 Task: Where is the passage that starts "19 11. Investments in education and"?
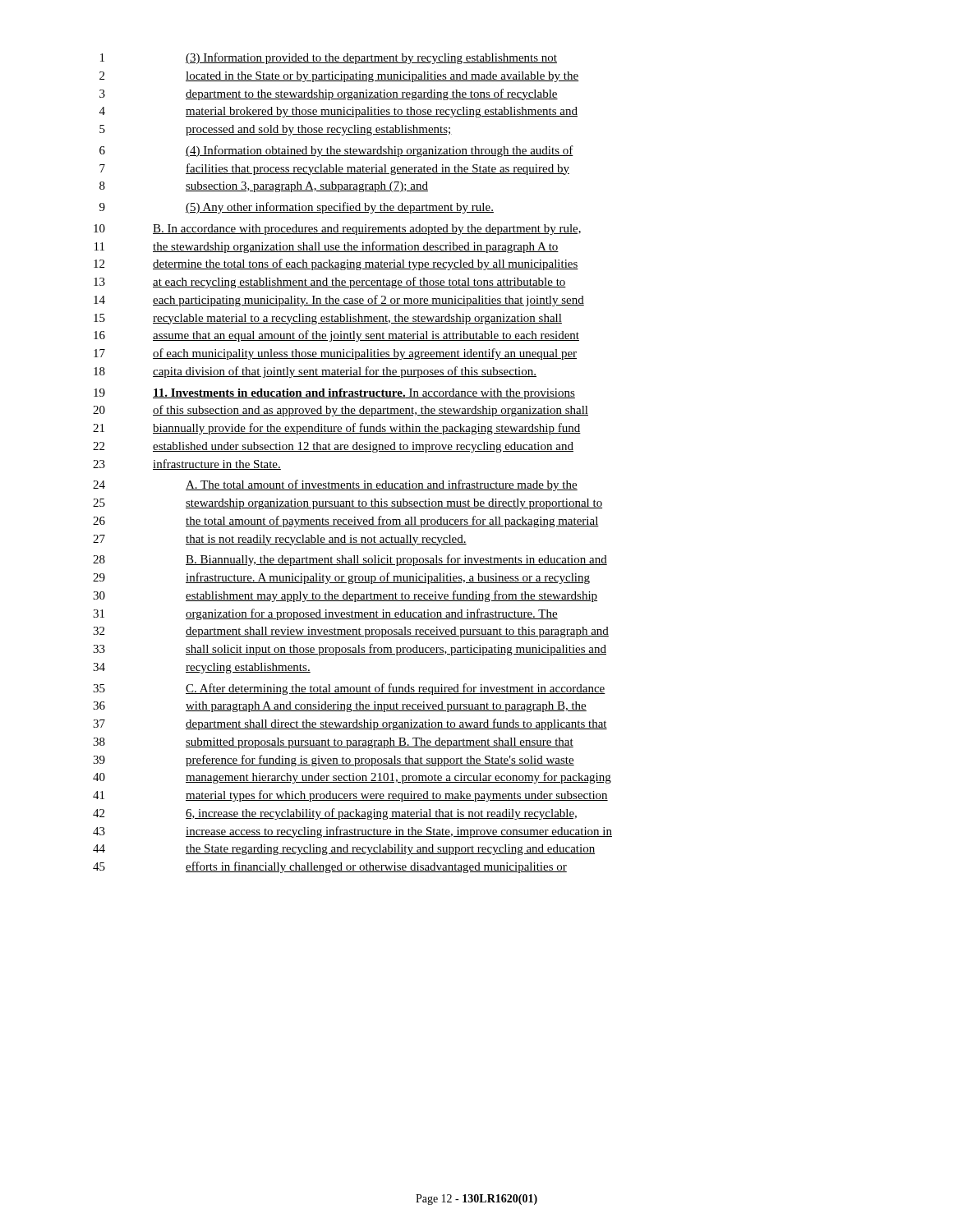point(476,429)
